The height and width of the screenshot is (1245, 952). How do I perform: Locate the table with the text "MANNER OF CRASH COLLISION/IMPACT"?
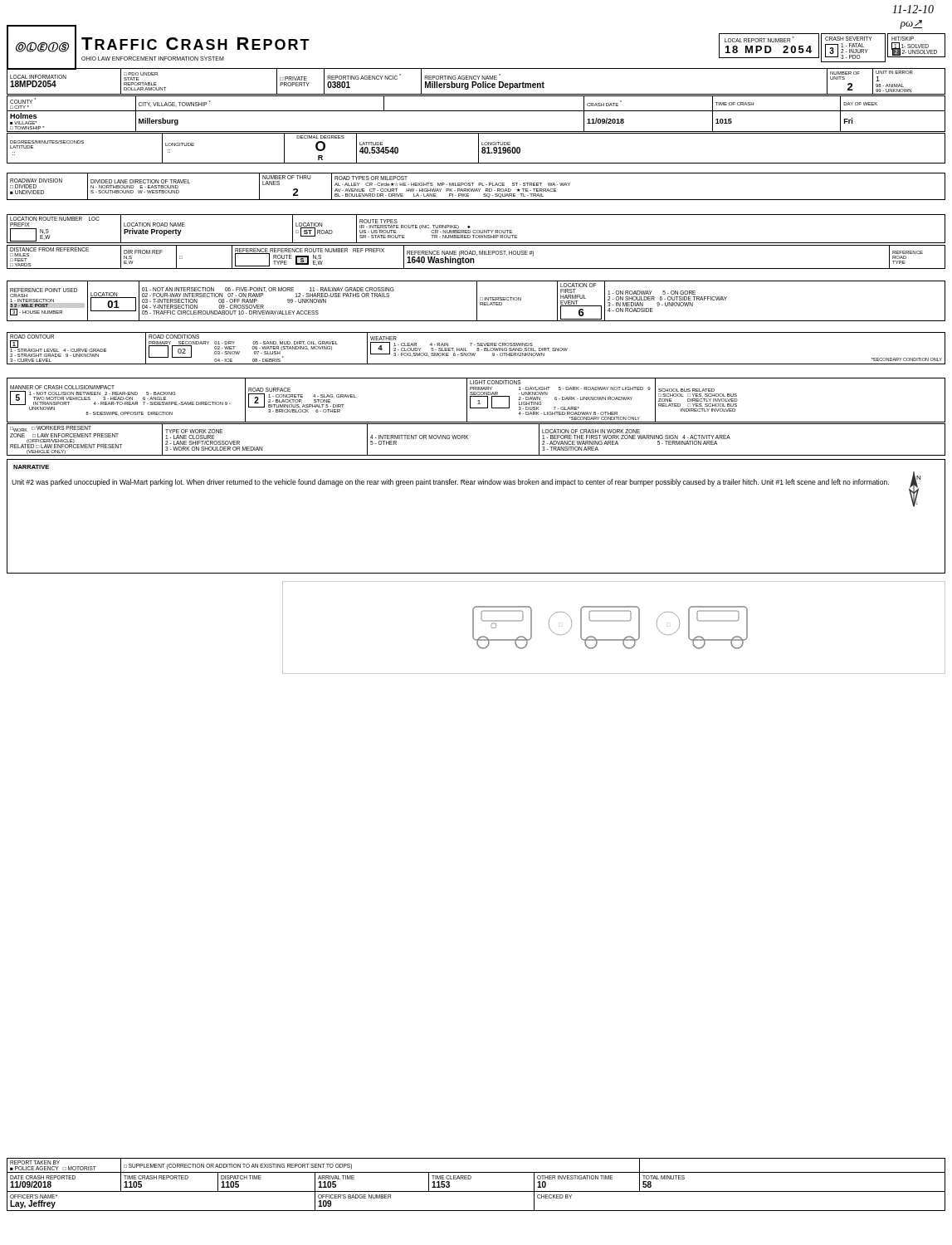(476, 400)
